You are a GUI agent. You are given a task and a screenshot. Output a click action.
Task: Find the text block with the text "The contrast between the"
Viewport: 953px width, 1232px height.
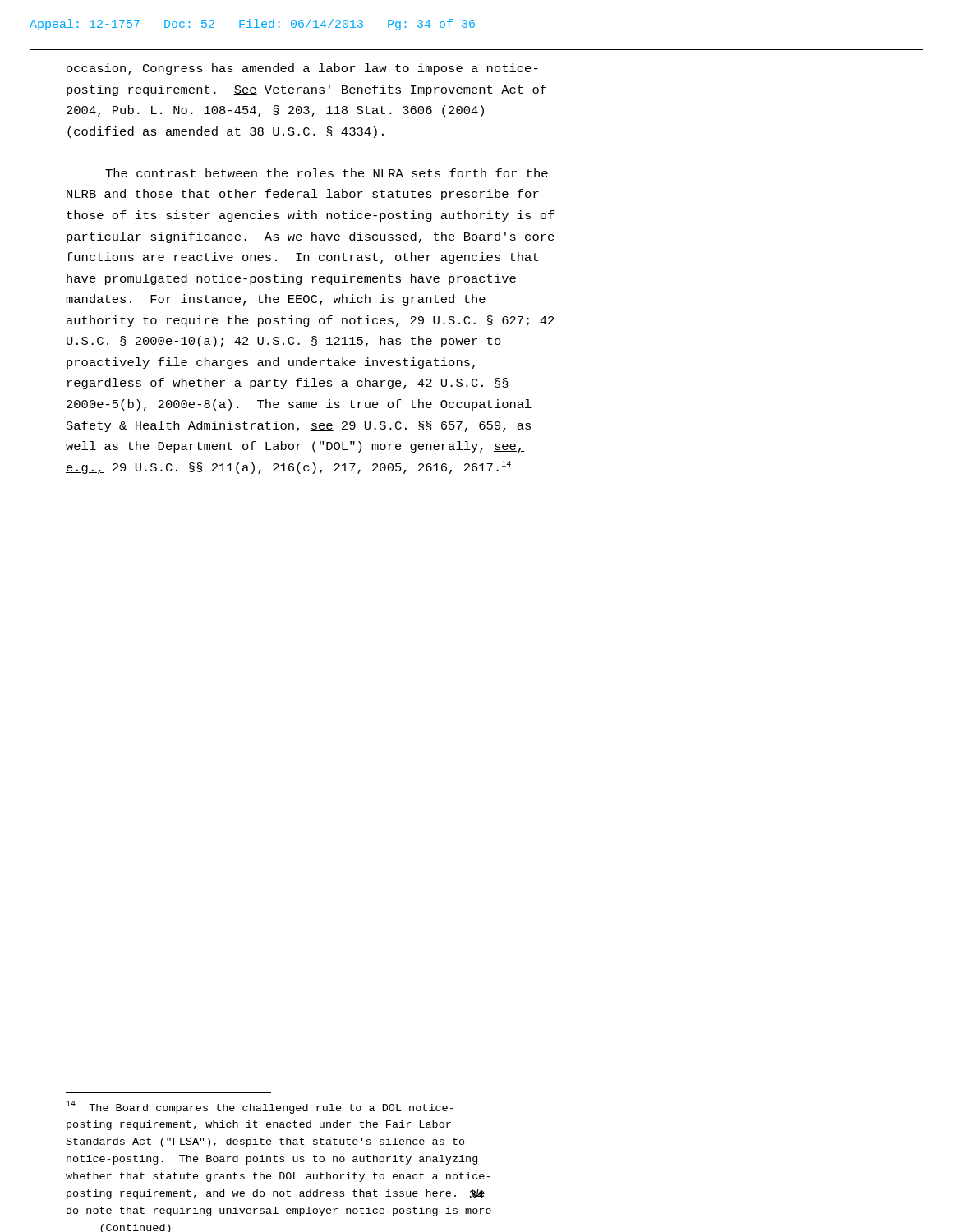pos(310,321)
